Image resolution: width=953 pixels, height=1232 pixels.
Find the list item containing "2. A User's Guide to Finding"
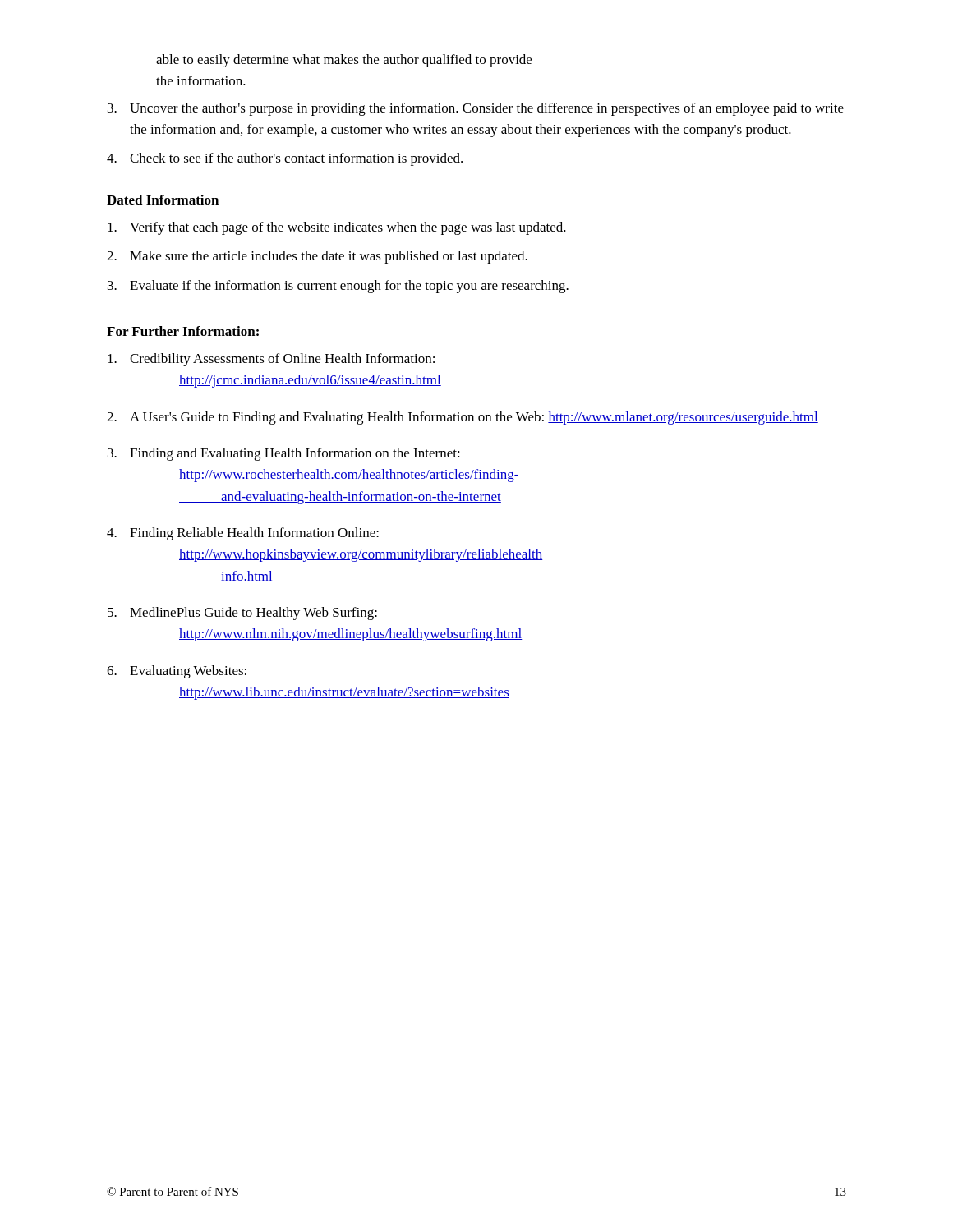(x=476, y=417)
